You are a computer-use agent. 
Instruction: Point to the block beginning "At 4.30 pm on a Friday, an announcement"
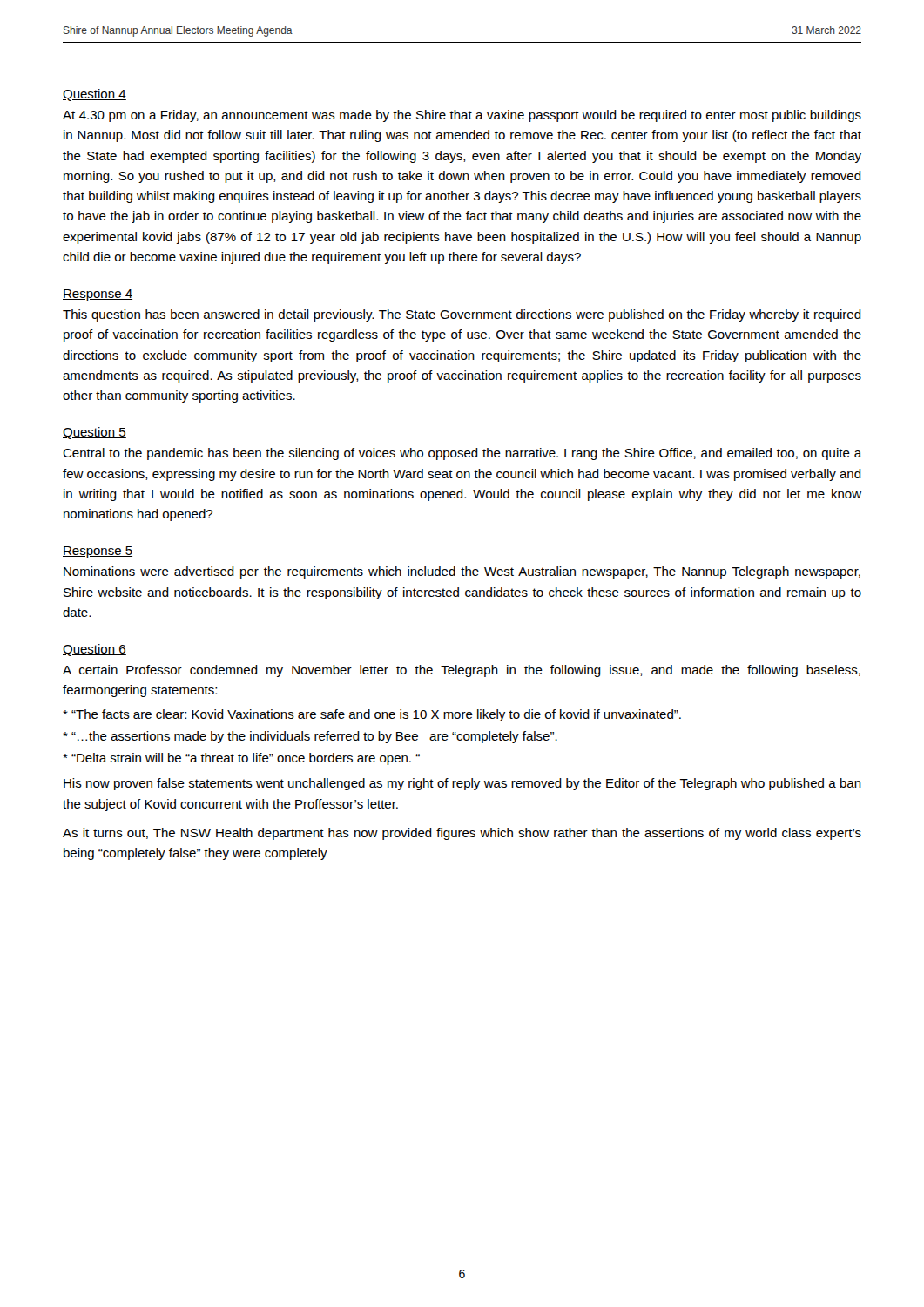pyautogui.click(x=462, y=185)
